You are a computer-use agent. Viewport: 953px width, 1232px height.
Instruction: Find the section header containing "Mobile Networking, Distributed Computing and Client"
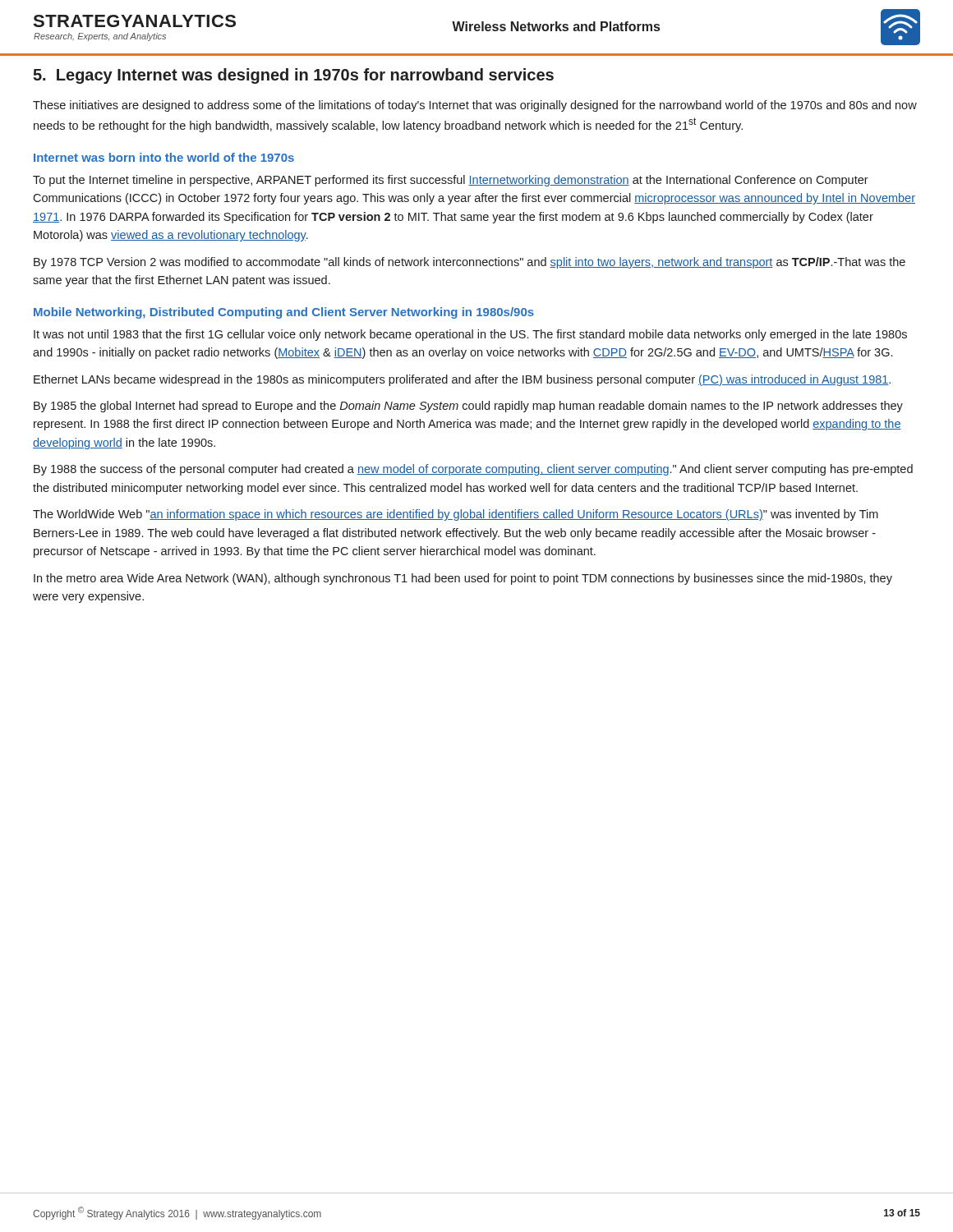pos(283,311)
